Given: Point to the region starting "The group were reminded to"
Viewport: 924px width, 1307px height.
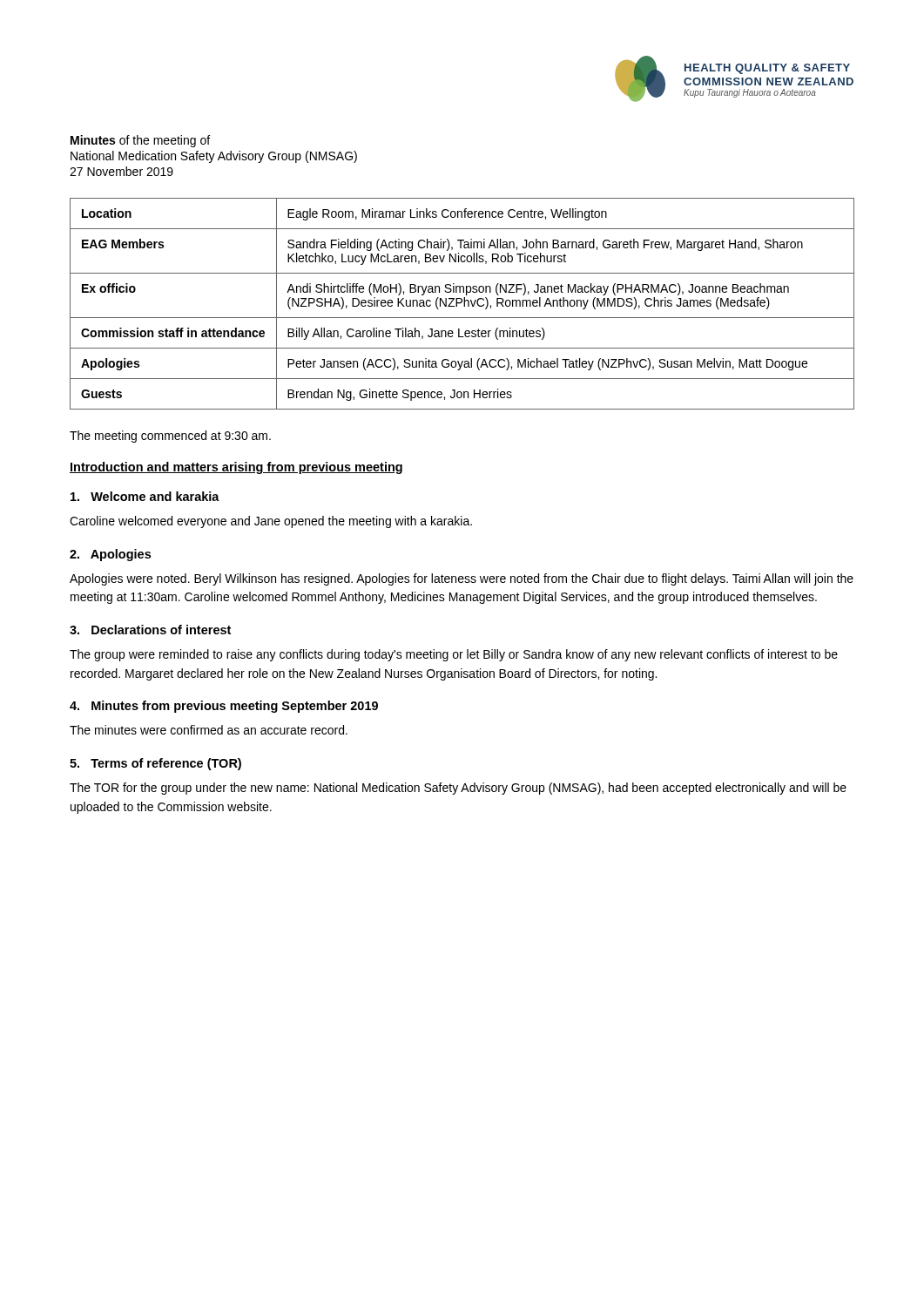Looking at the screenshot, I should coord(454,664).
